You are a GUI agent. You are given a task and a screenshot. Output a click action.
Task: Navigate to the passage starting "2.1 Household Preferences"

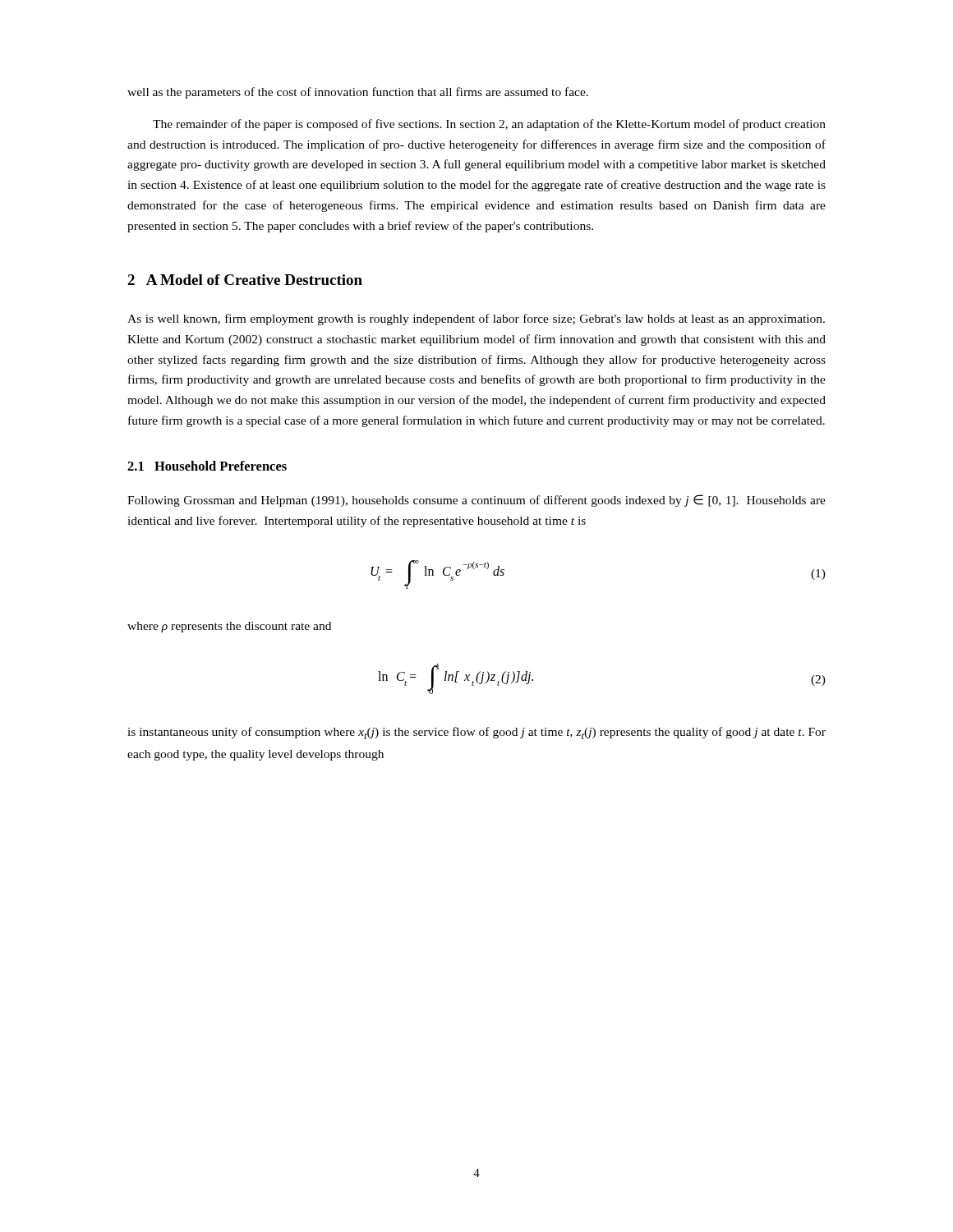207,466
